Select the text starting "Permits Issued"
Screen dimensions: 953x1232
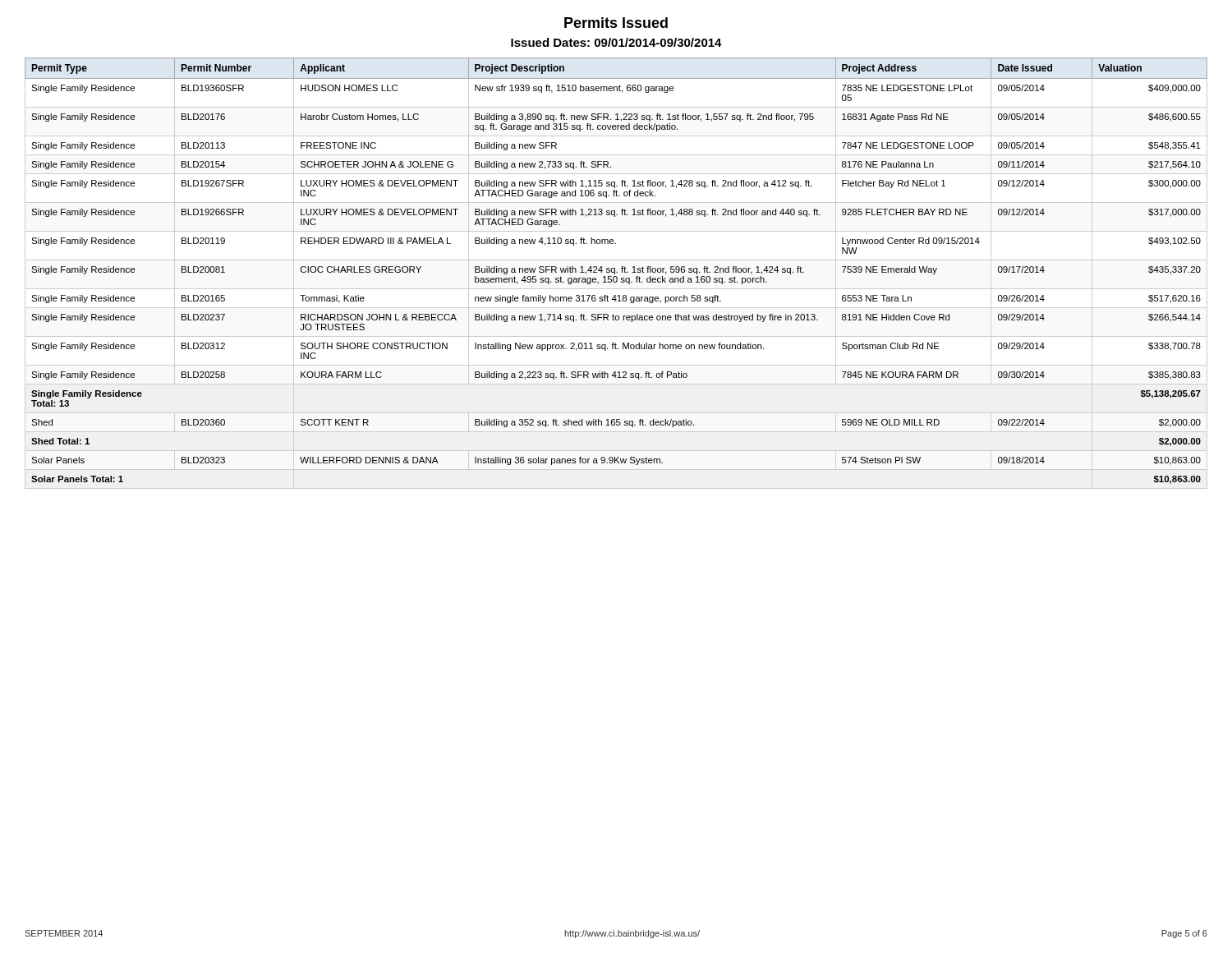click(x=616, y=23)
